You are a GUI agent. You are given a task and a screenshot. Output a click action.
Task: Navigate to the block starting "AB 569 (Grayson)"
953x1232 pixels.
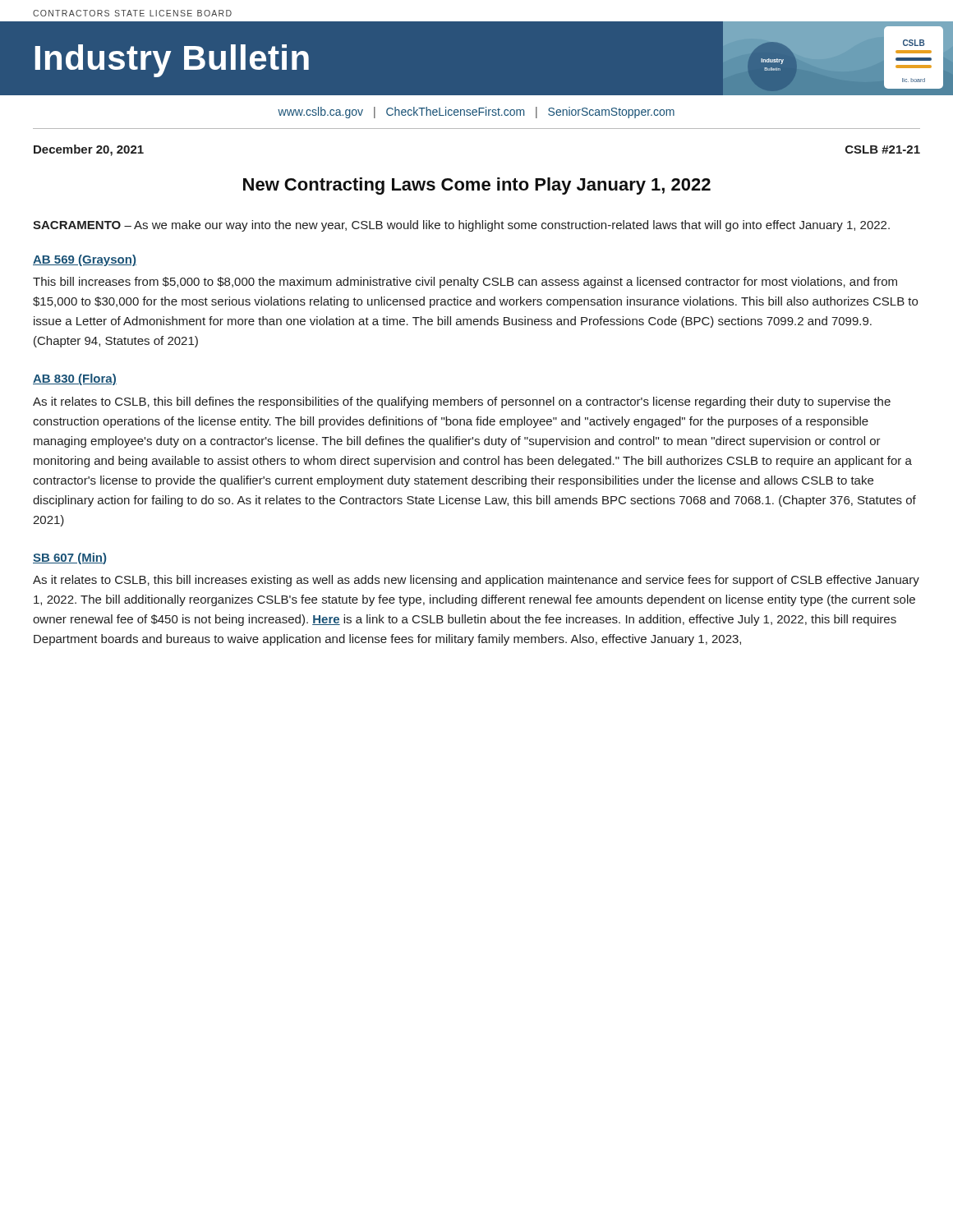(85, 259)
